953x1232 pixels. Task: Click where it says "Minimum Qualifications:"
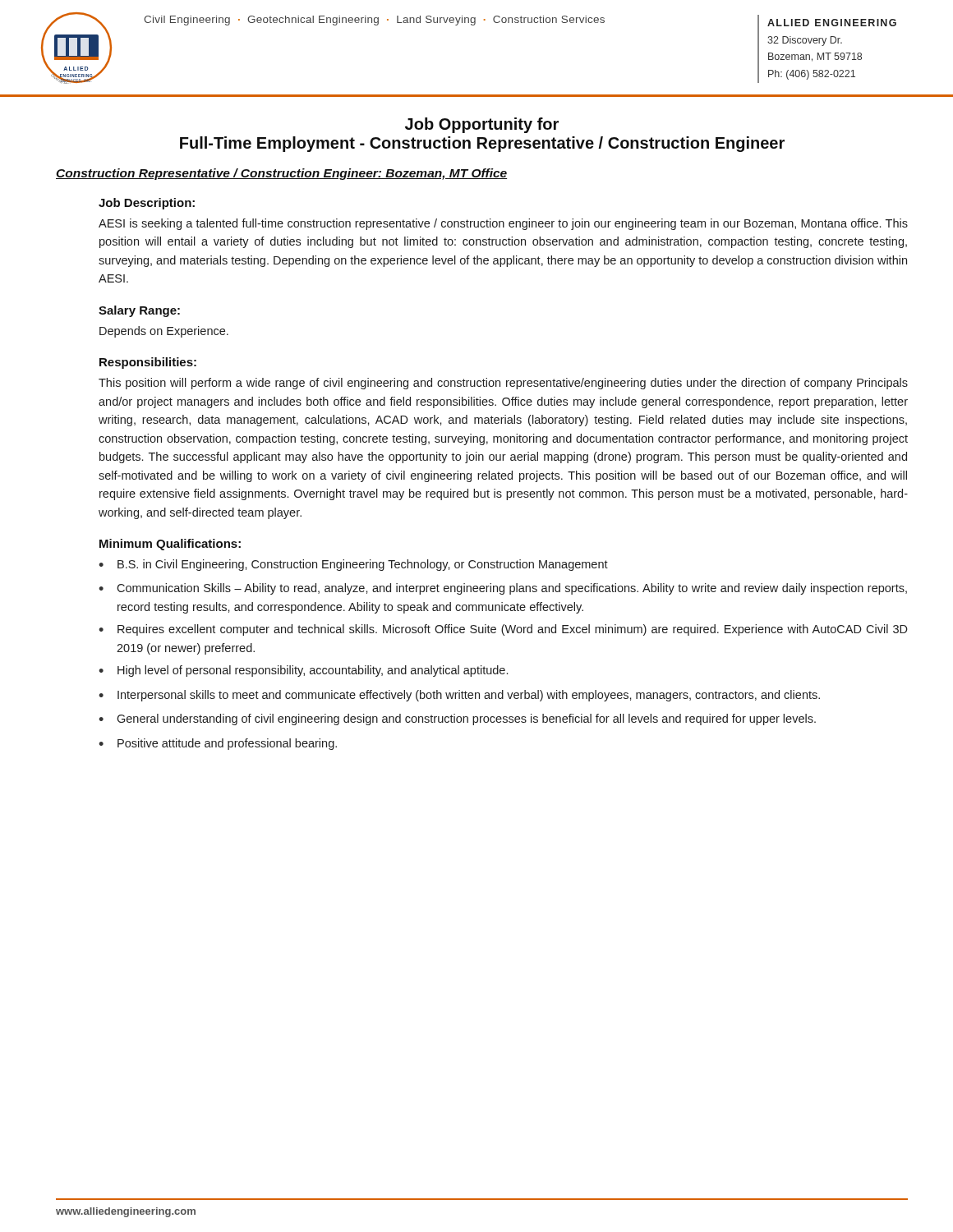coord(170,543)
